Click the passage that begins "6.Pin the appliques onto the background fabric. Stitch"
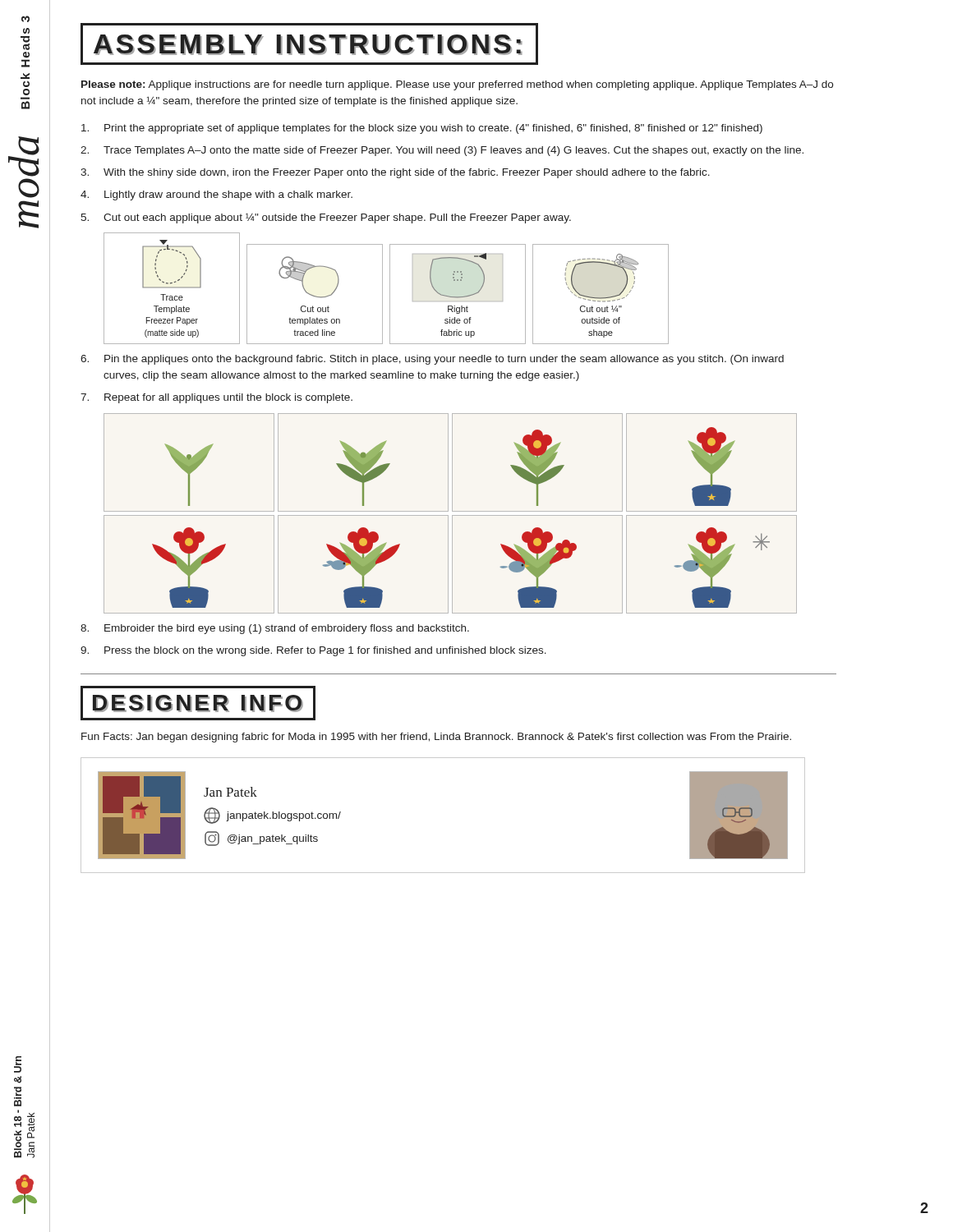The height and width of the screenshot is (1232, 953). [x=450, y=367]
